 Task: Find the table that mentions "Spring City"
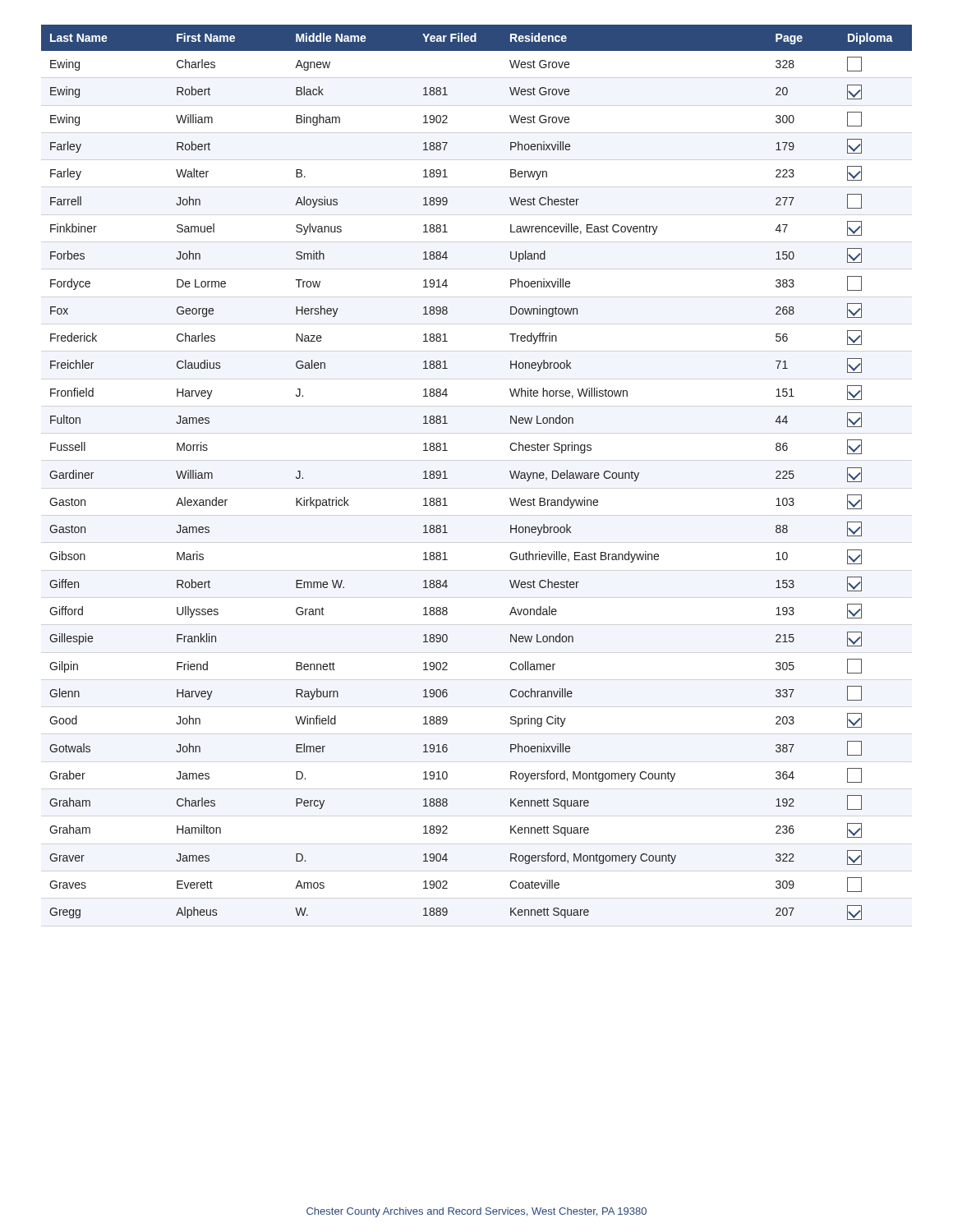476,475
